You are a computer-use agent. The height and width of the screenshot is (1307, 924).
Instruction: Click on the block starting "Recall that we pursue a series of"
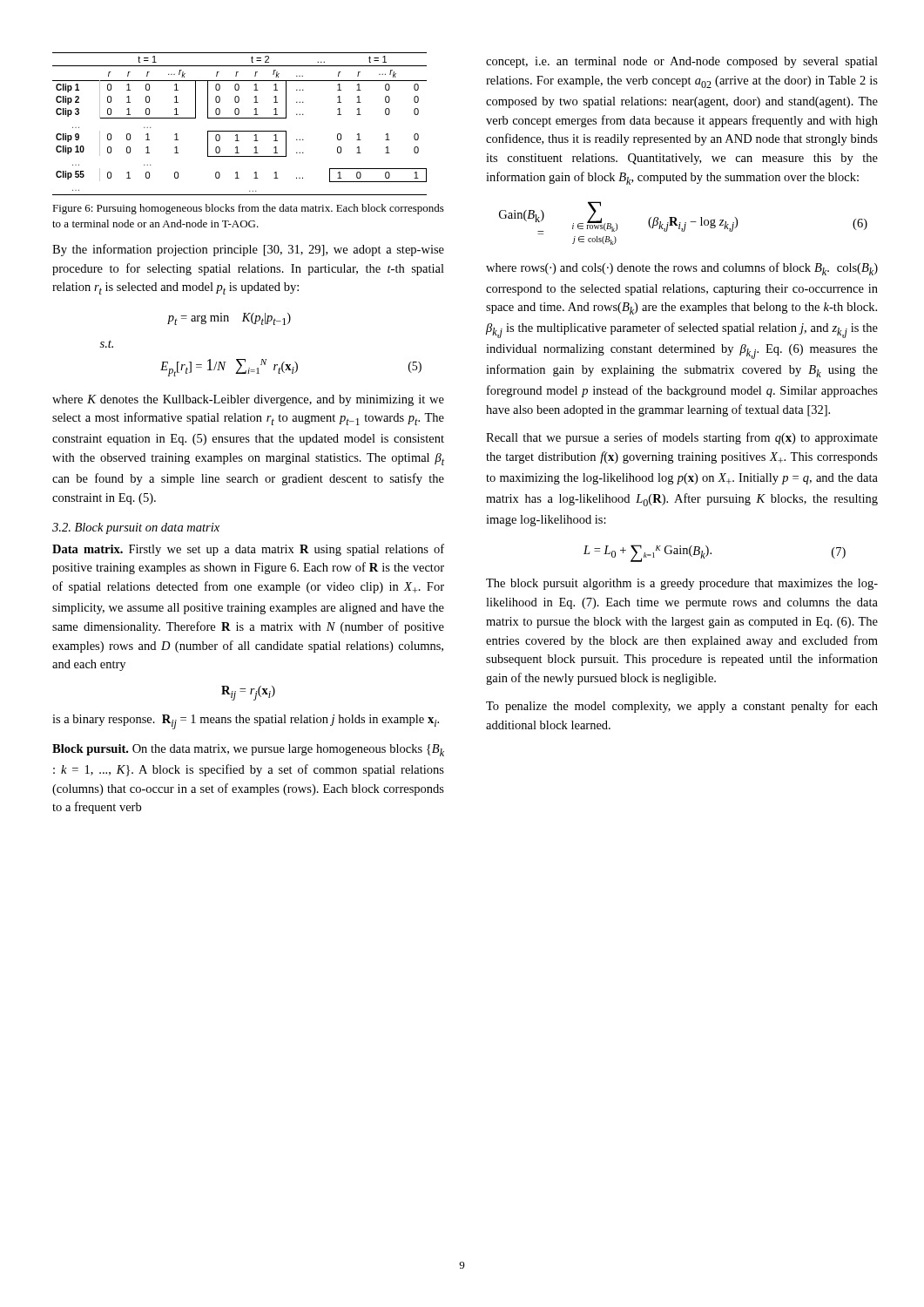(682, 478)
